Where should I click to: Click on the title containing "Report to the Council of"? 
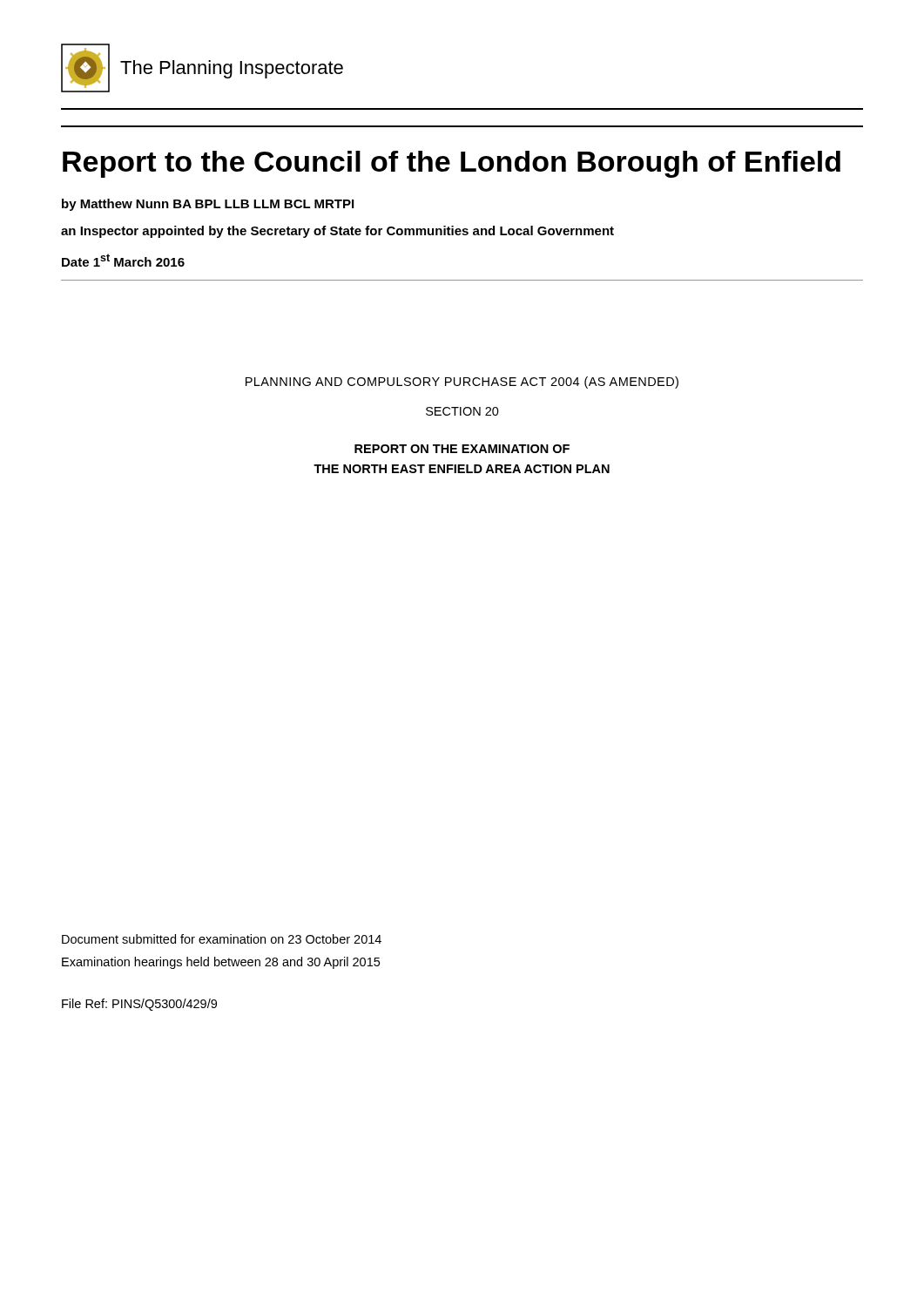tap(462, 161)
